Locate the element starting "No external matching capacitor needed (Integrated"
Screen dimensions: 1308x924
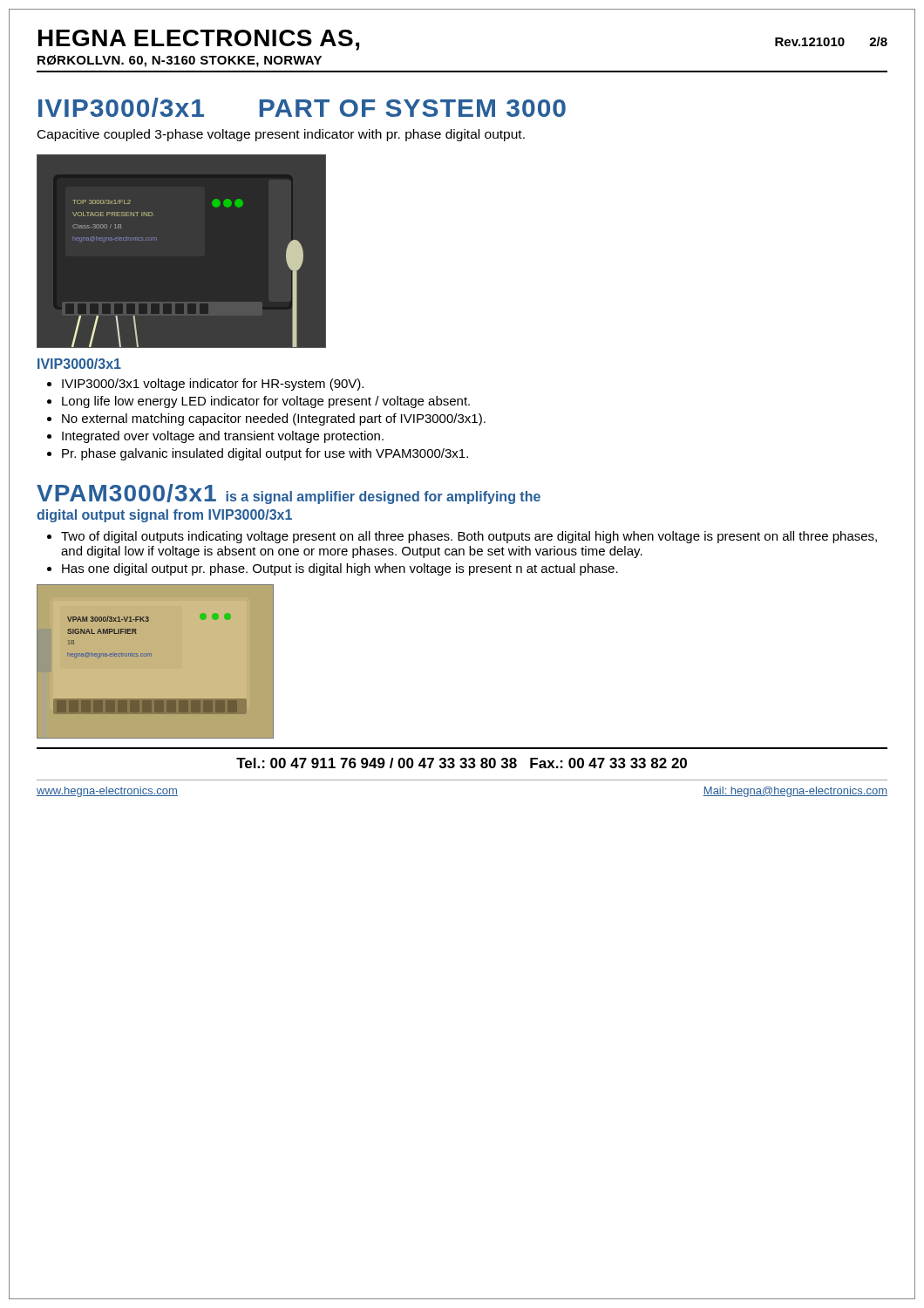pyautogui.click(x=474, y=418)
